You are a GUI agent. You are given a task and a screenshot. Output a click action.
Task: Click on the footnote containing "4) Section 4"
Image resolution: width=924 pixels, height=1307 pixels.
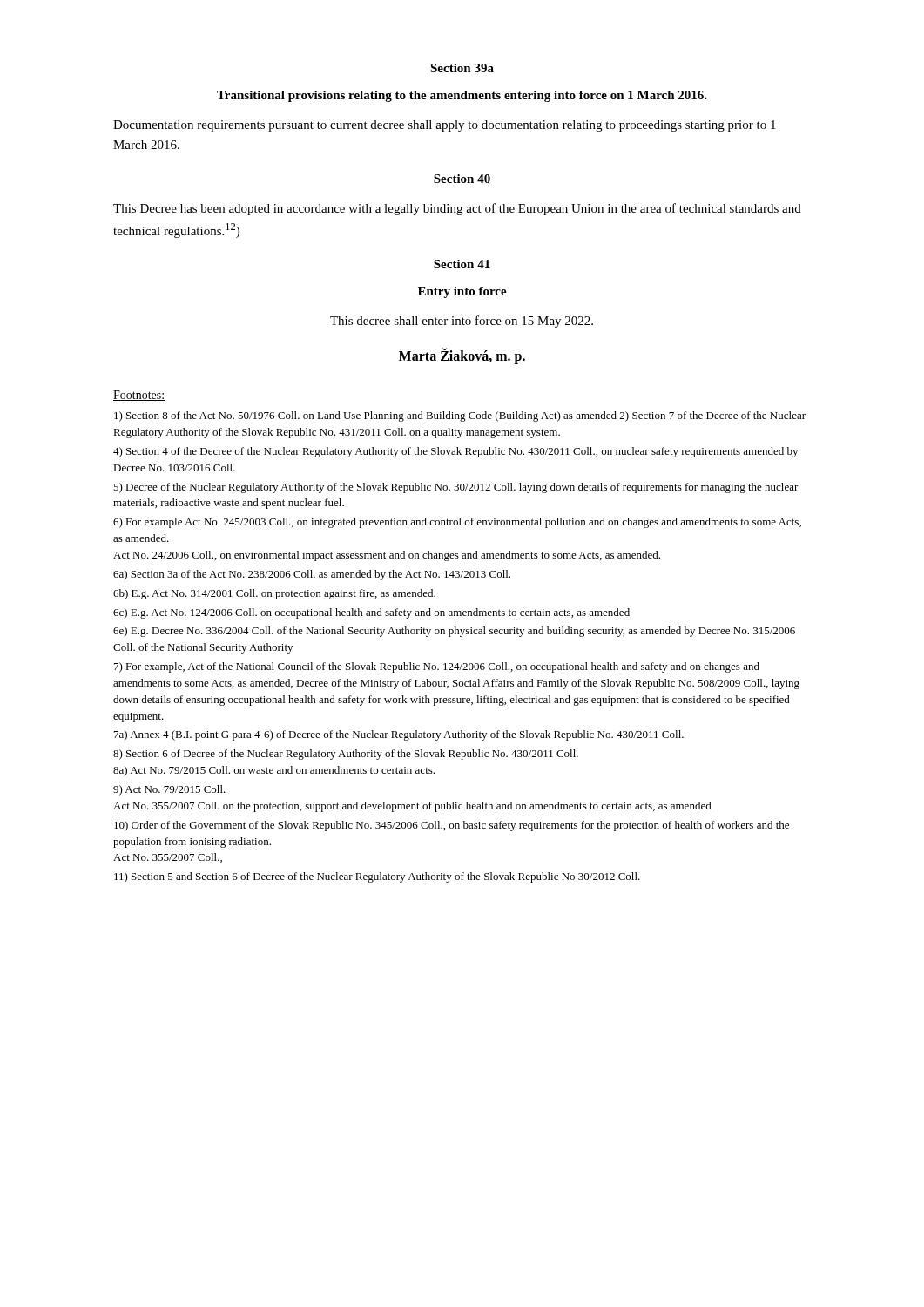[456, 459]
